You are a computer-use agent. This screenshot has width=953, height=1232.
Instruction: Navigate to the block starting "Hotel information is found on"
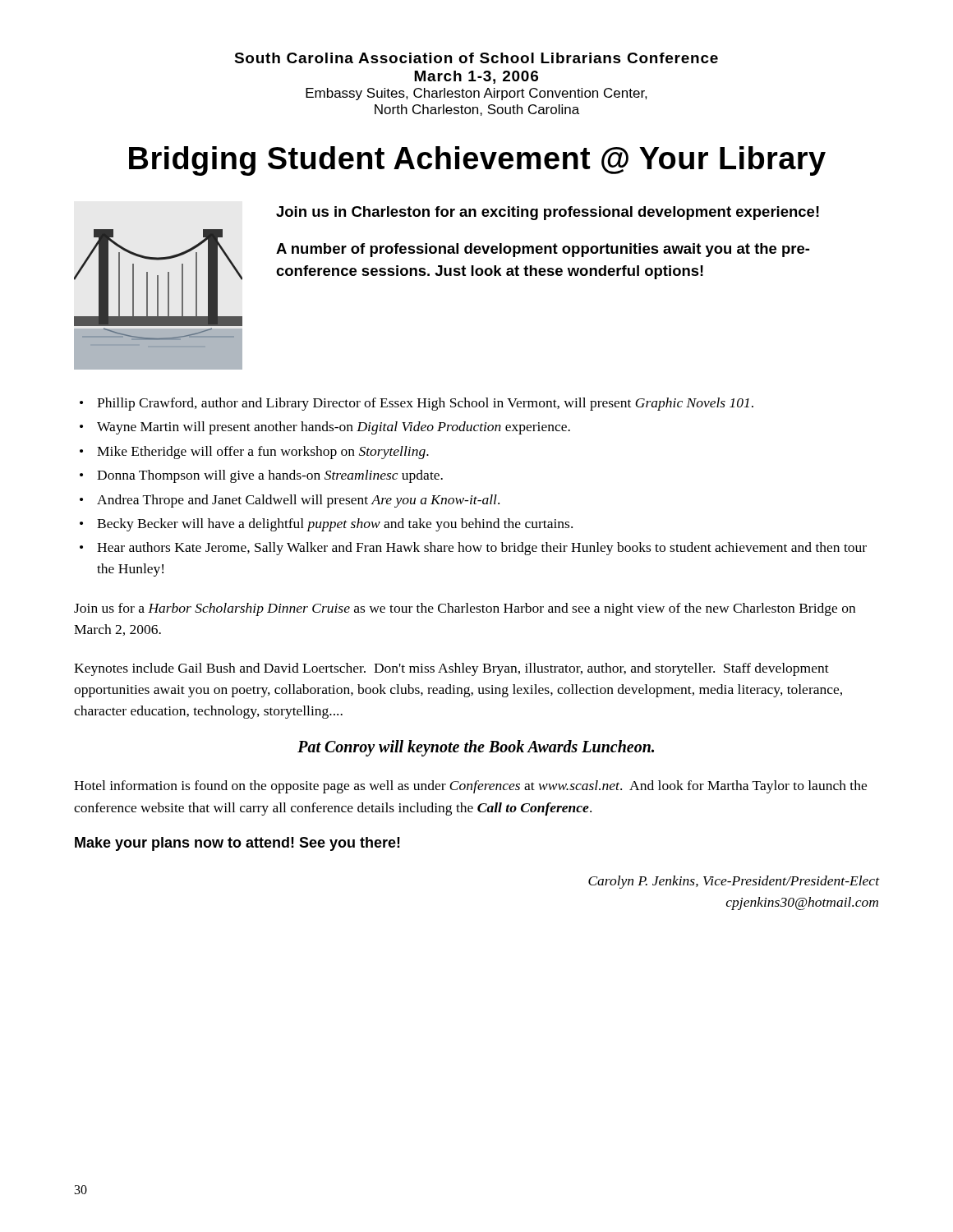[x=471, y=796]
